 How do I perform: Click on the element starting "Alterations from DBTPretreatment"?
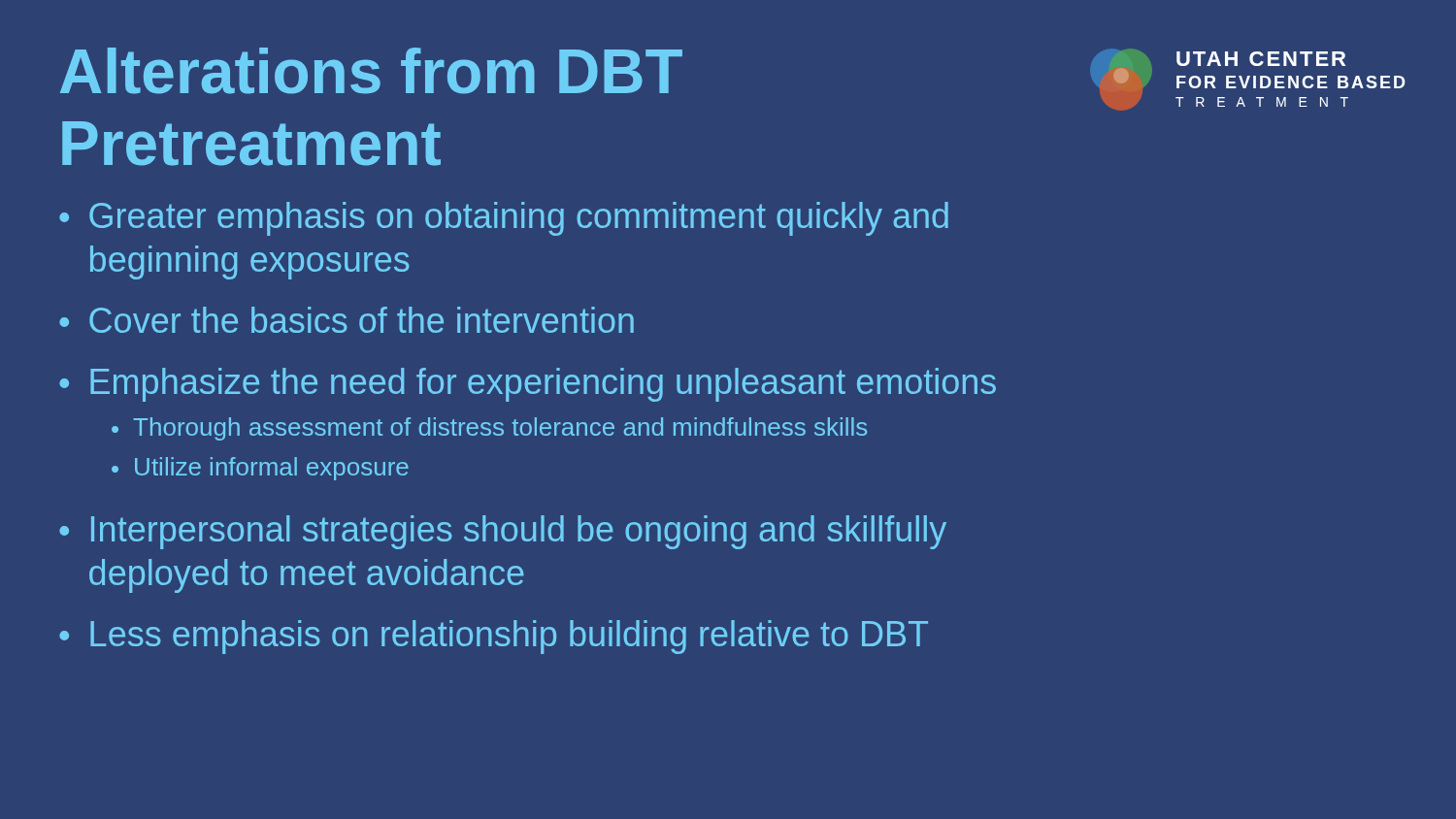pyautogui.click(x=371, y=108)
